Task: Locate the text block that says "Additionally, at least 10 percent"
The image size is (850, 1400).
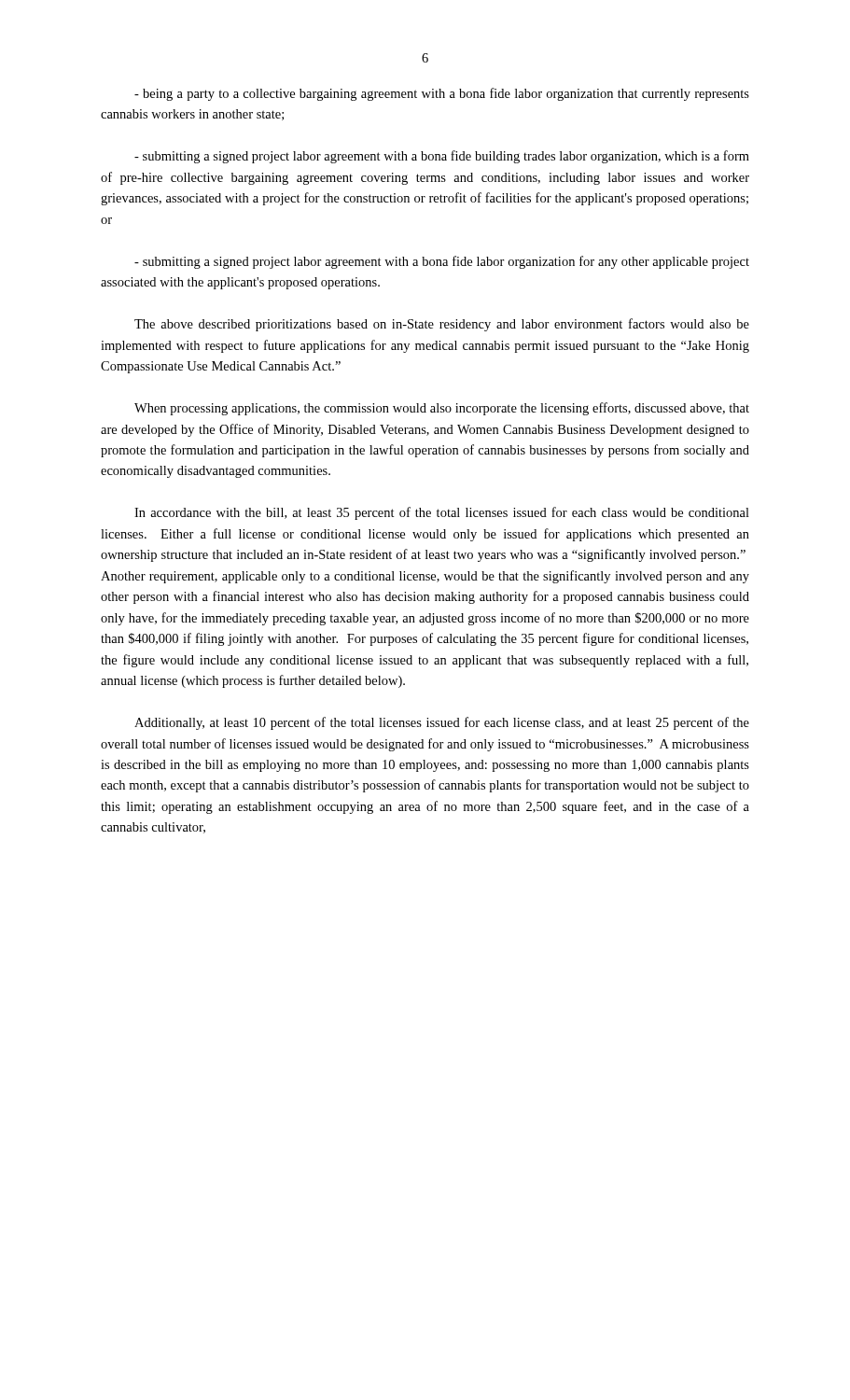Action: pyautogui.click(x=425, y=775)
